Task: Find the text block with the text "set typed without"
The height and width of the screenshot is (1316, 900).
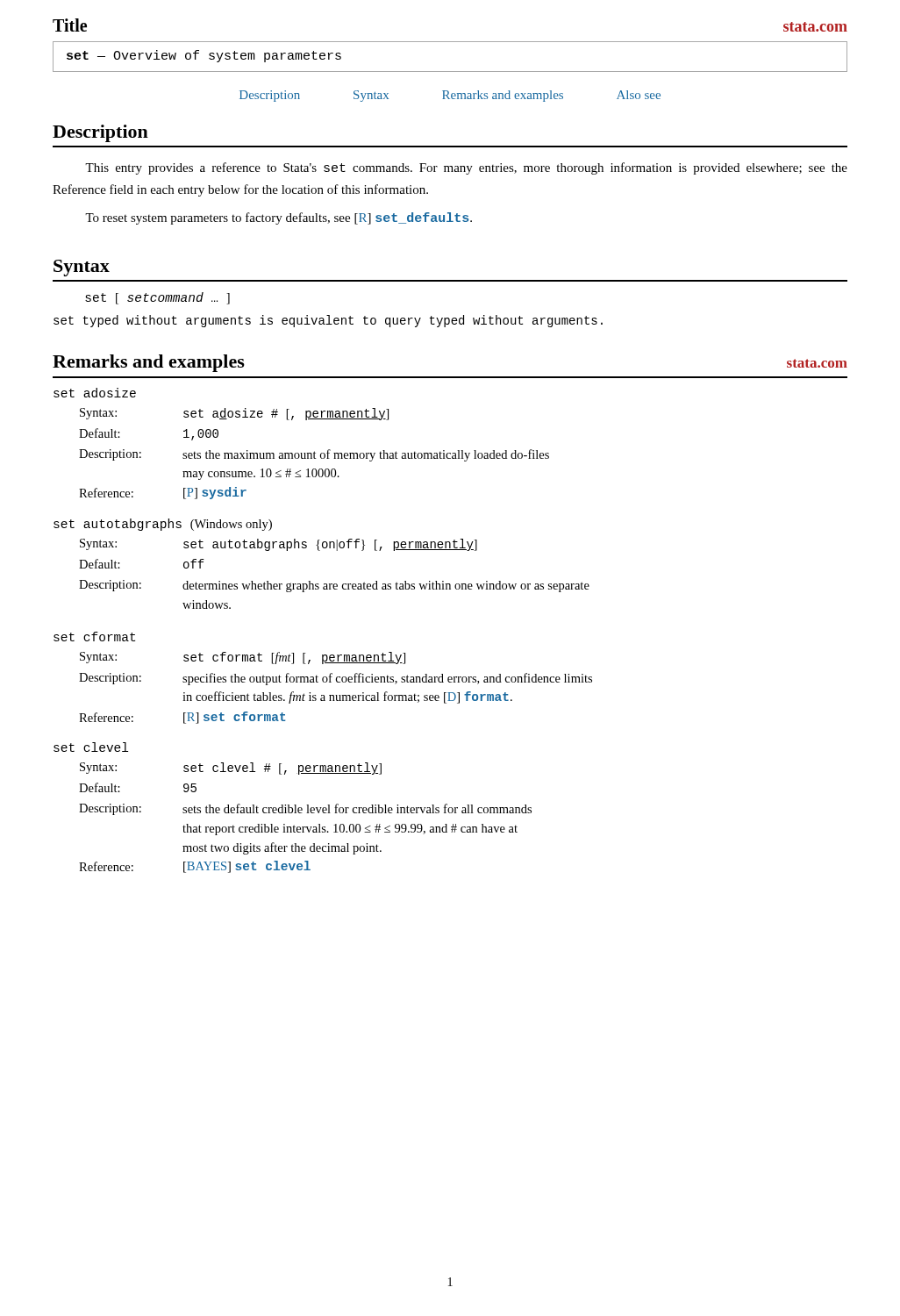Action: [329, 321]
